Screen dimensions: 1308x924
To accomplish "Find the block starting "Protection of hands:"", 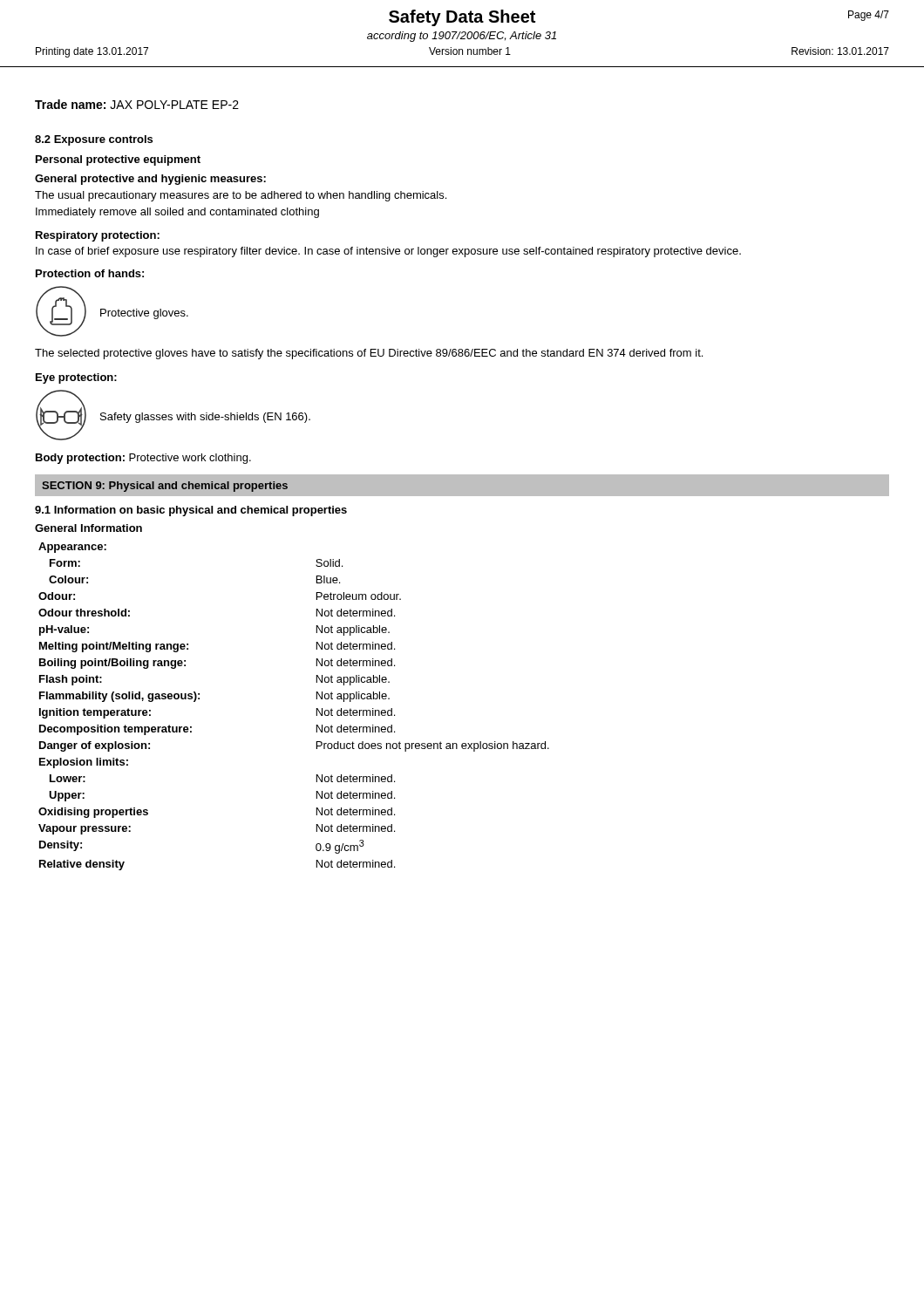I will 90,274.
